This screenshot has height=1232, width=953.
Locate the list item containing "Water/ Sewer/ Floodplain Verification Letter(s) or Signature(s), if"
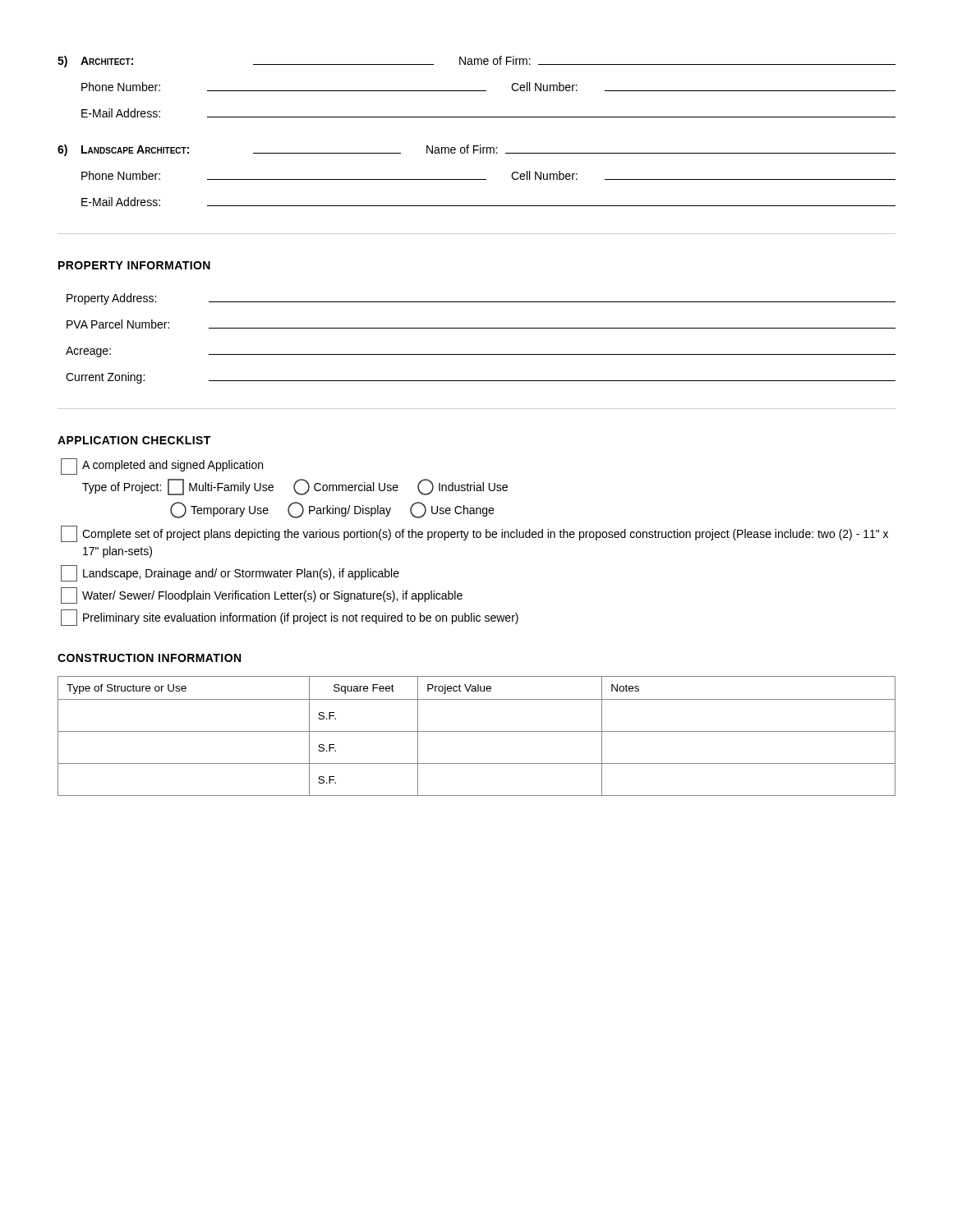point(262,595)
